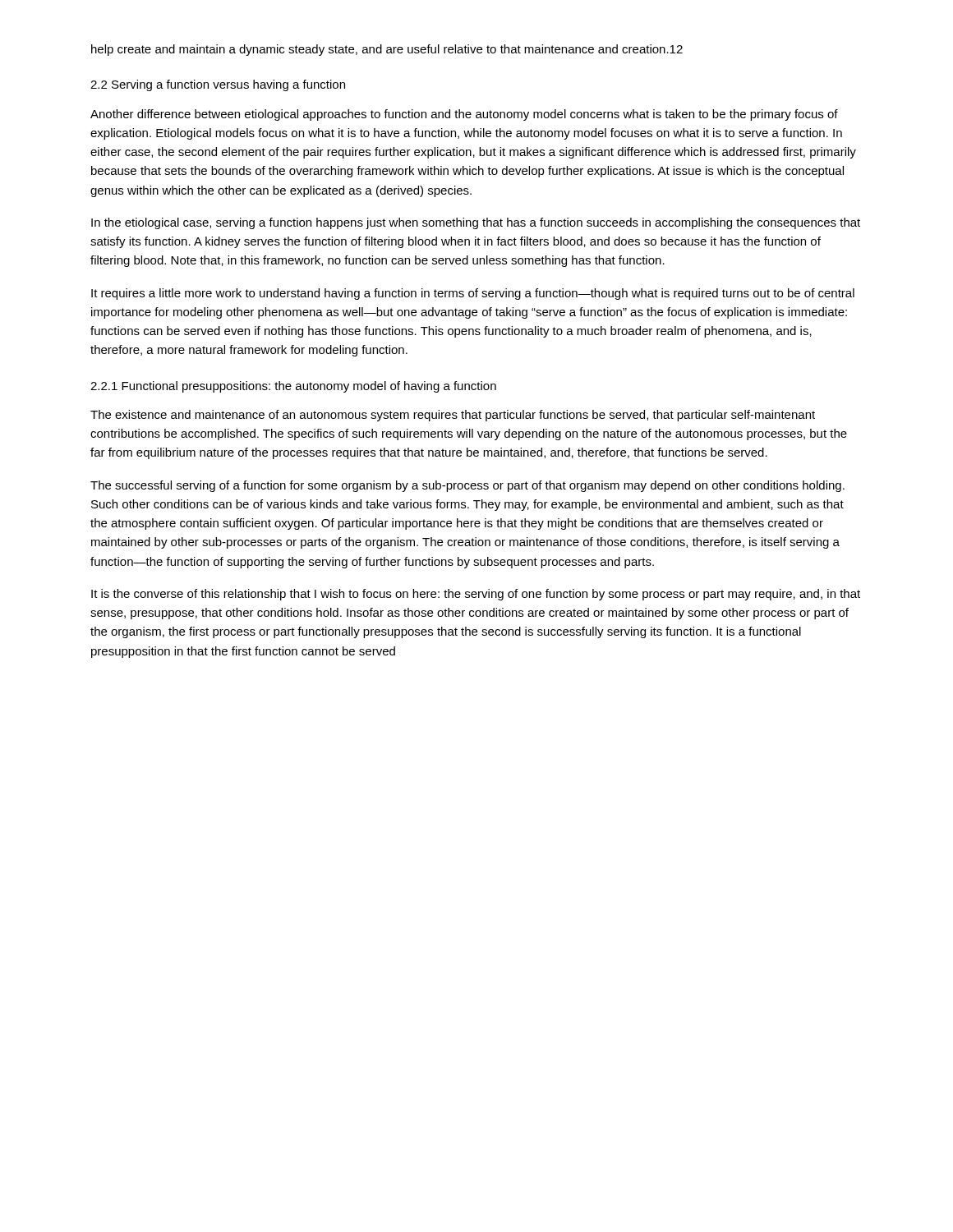Locate the text block that reads "Another difference between etiological approaches"
The height and width of the screenshot is (1232, 953).
(473, 152)
